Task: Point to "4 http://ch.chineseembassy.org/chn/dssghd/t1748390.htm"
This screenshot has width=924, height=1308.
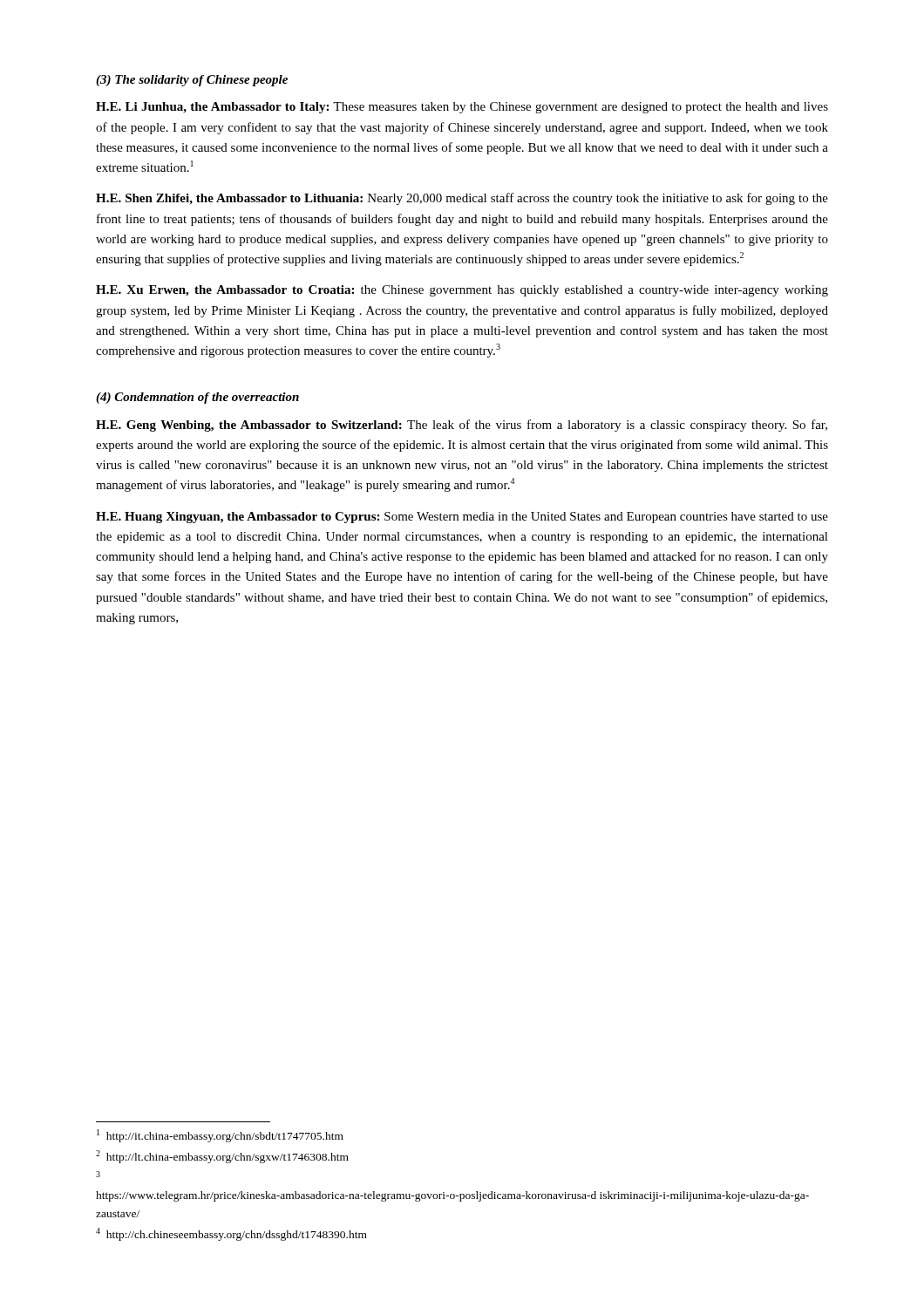Action: [x=231, y=1233]
